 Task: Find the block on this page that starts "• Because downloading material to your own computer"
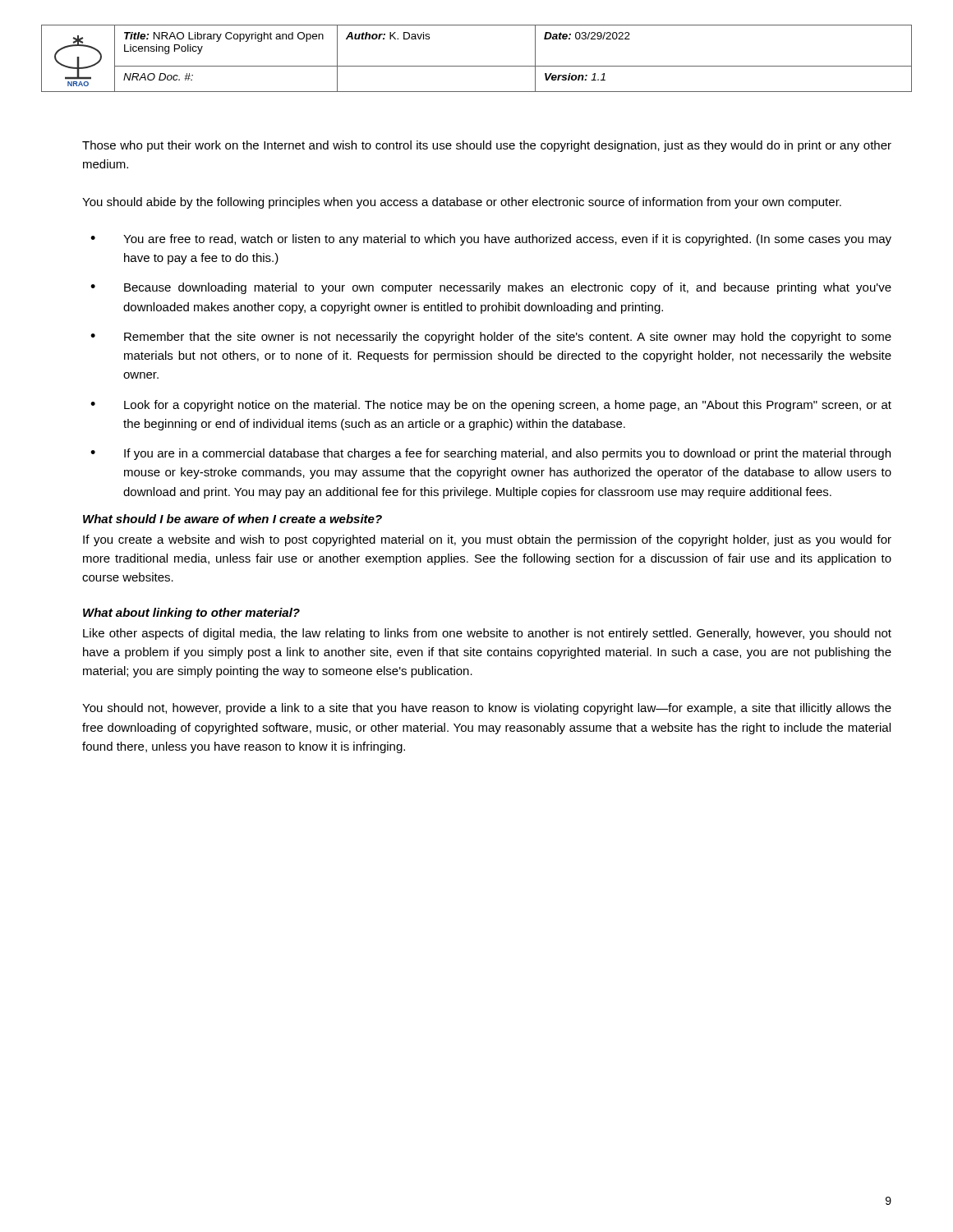(x=507, y=297)
